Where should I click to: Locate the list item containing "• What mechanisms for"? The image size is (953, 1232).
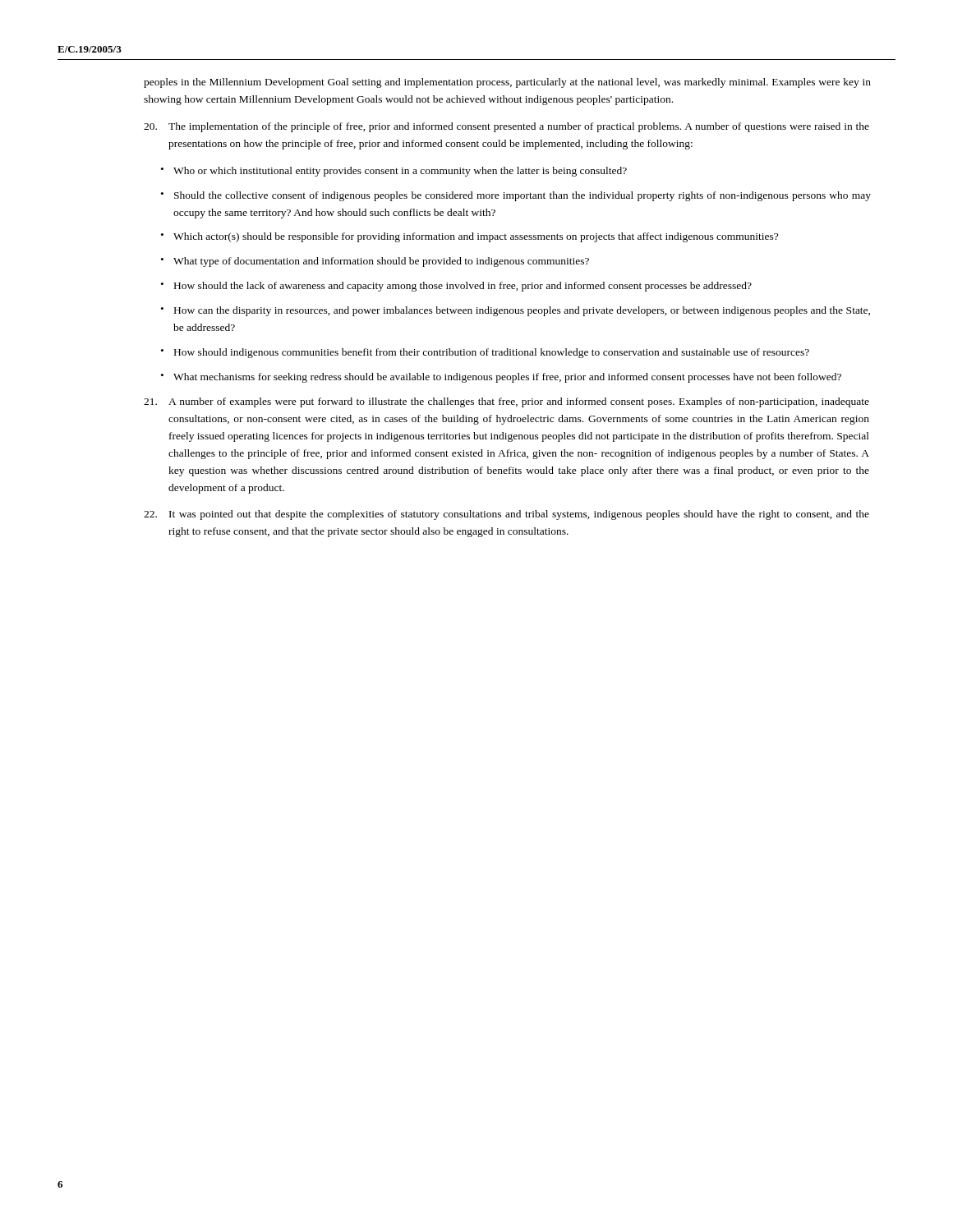[501, 377]
